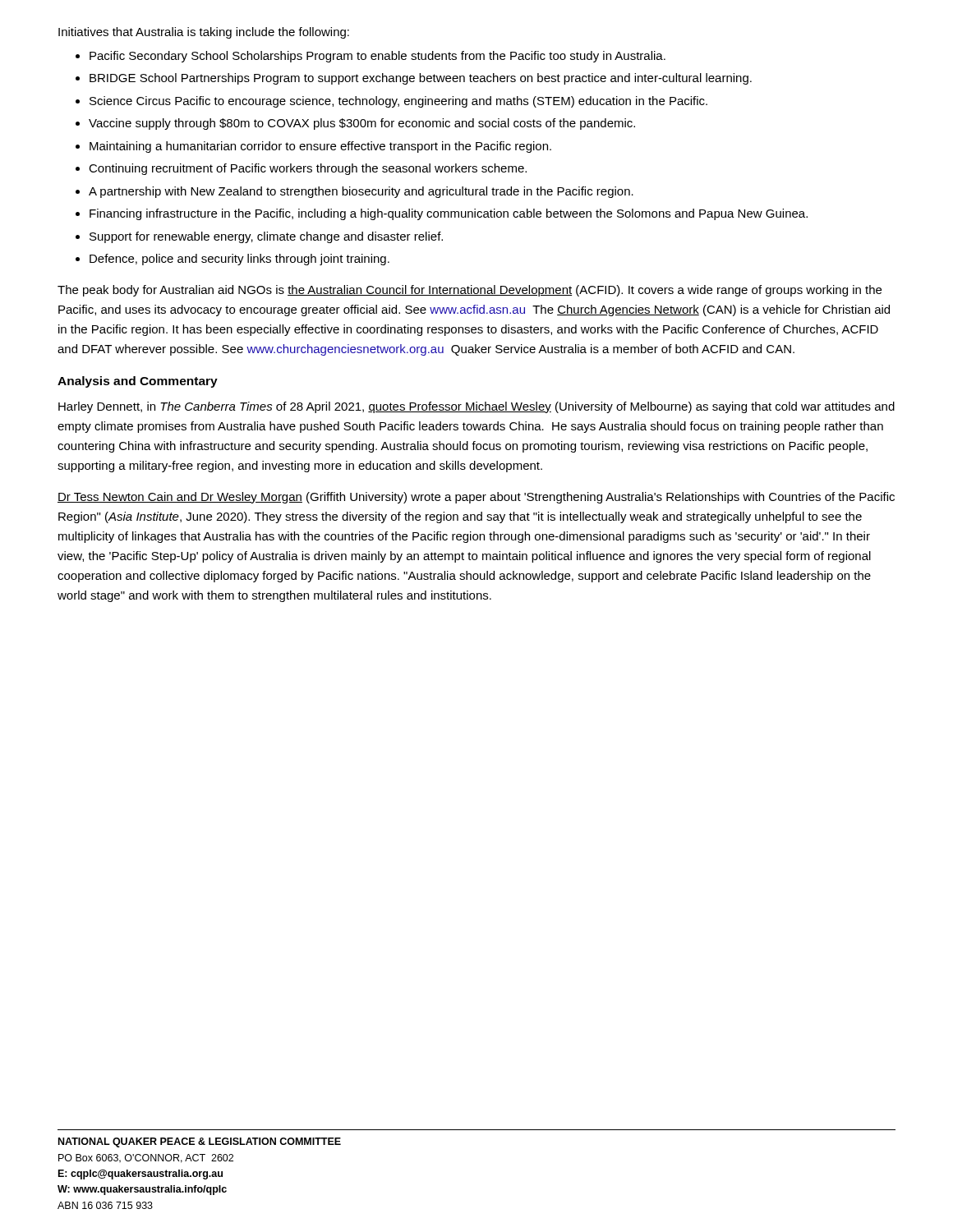The height and width of the screenshot is (1232, 953).
Task: Locate the block starting "Continuing recruitment of Pacific workers through the seasonal"
Action: (x=308, y=168)
